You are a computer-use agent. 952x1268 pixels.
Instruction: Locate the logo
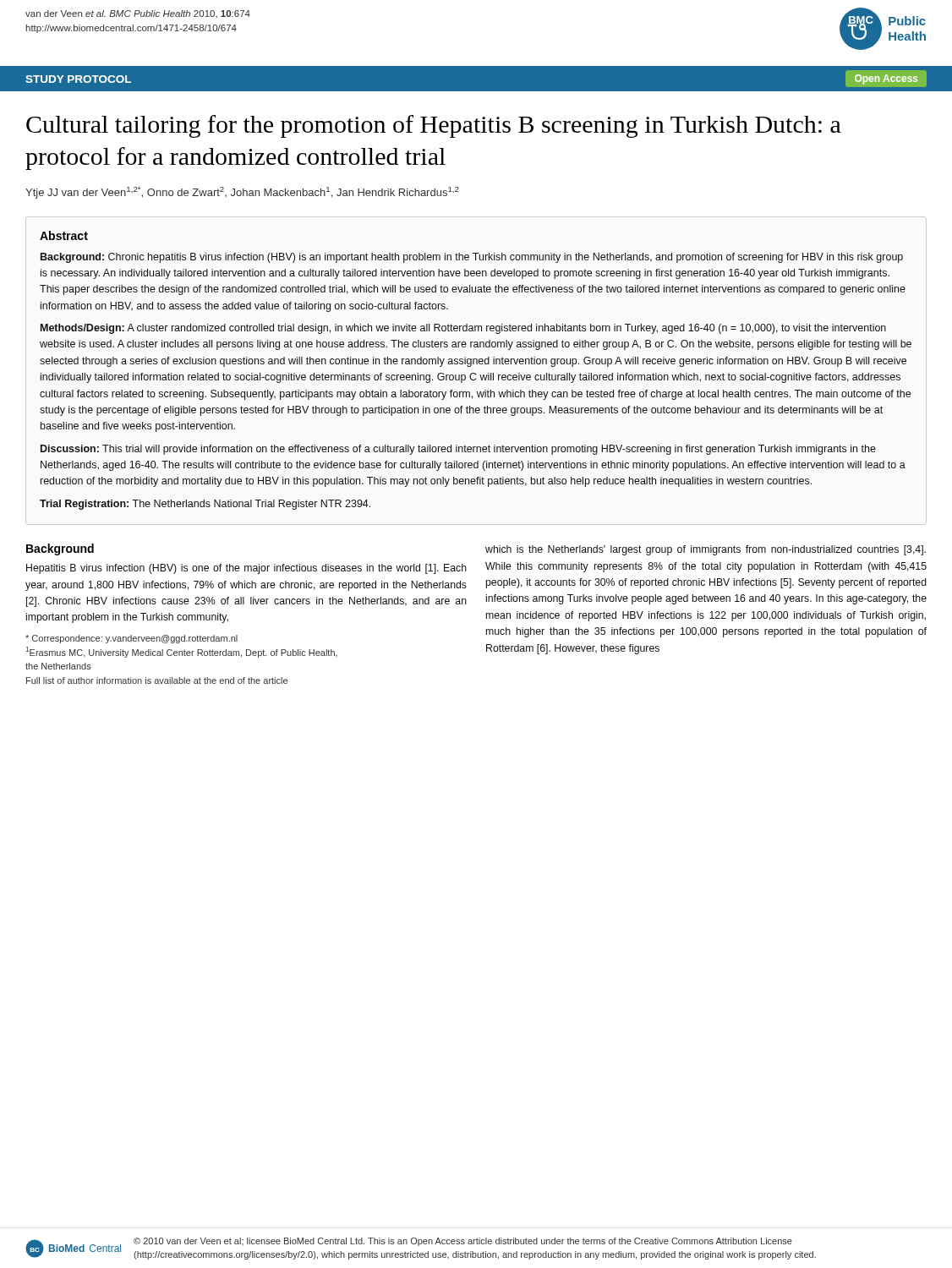(883, 29)
